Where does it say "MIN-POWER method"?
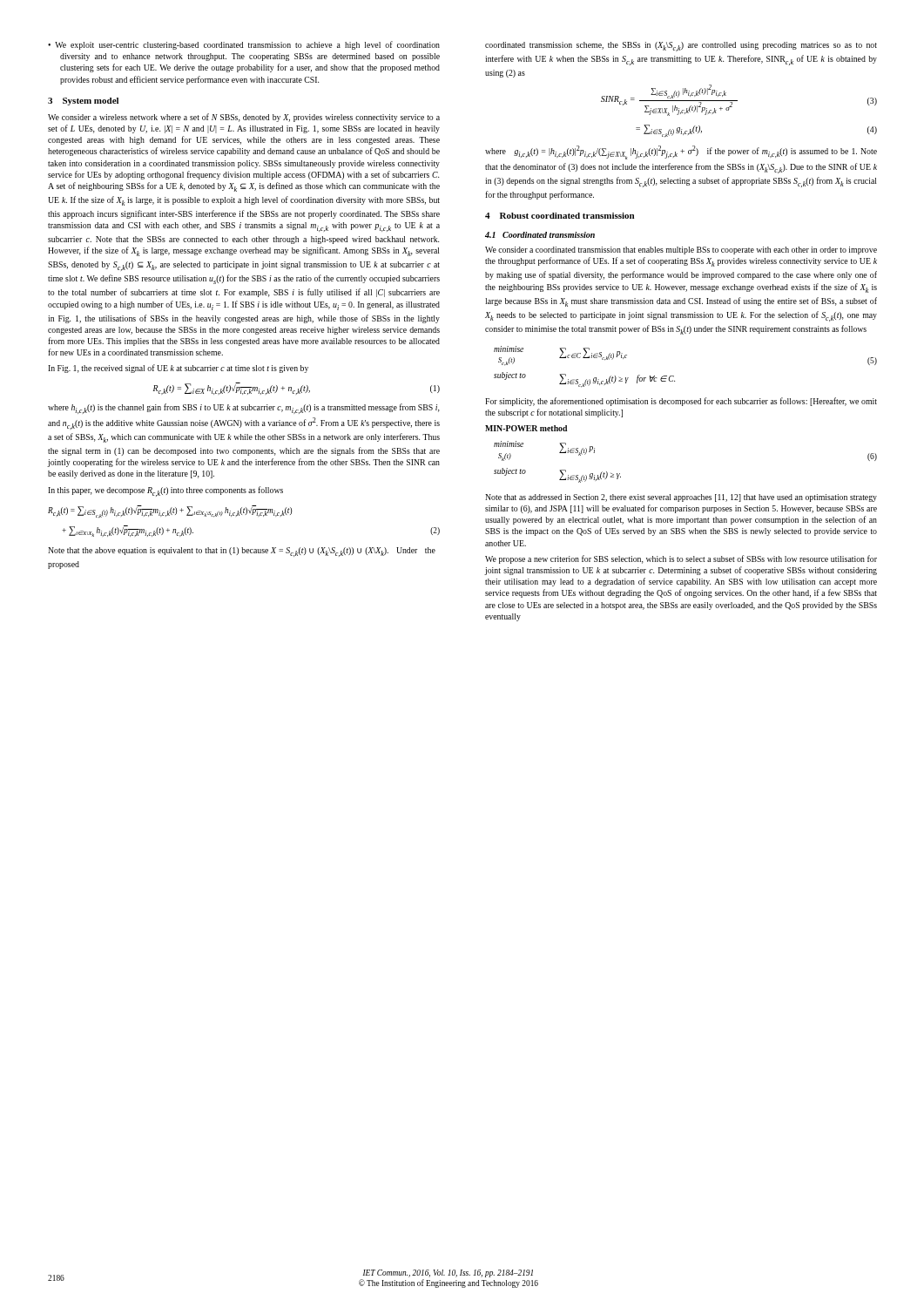924x1307 pixels. tap(526, 428)
